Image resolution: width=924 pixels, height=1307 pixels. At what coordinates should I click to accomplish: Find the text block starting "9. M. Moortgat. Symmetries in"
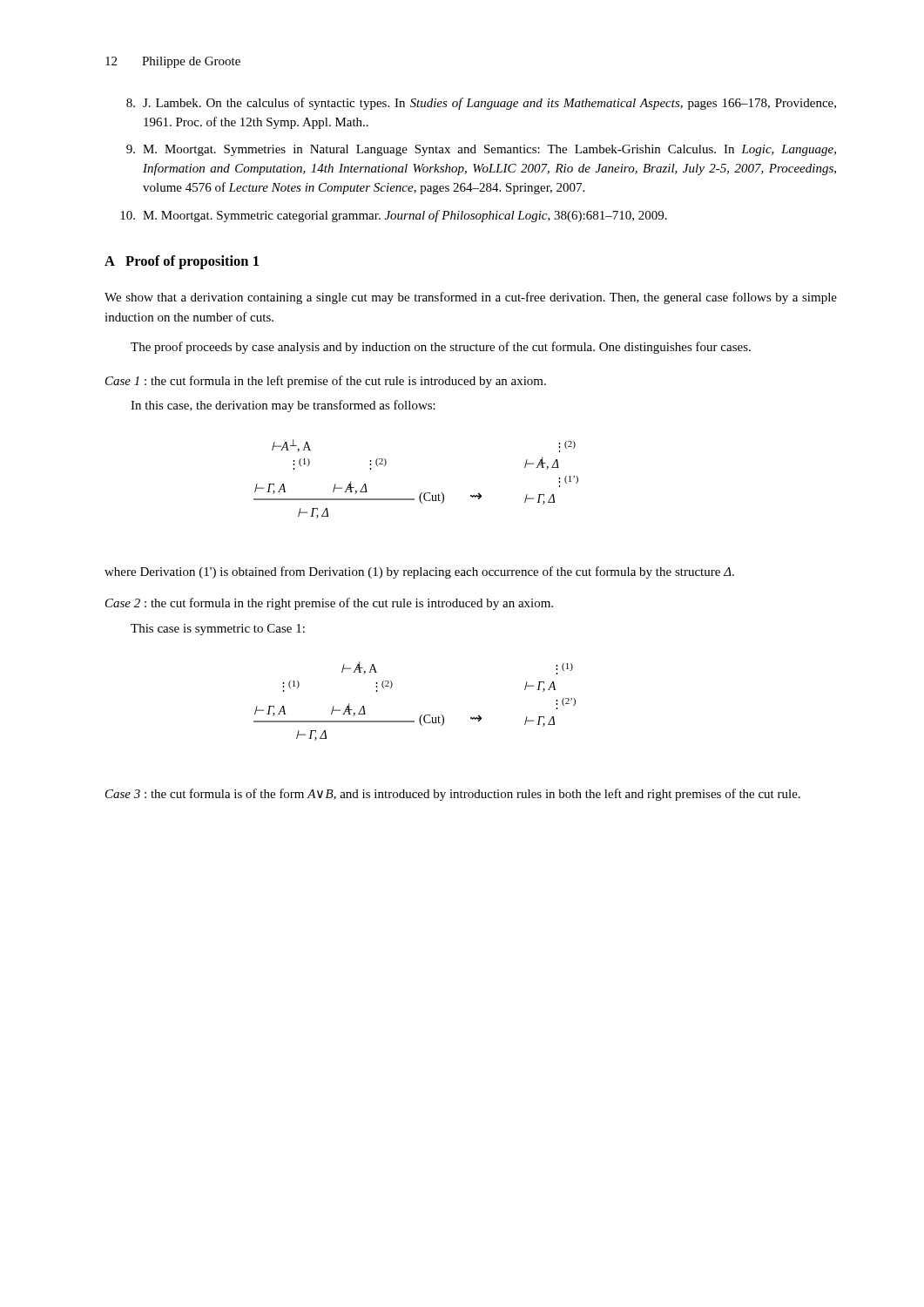click(x=471, y=169)
